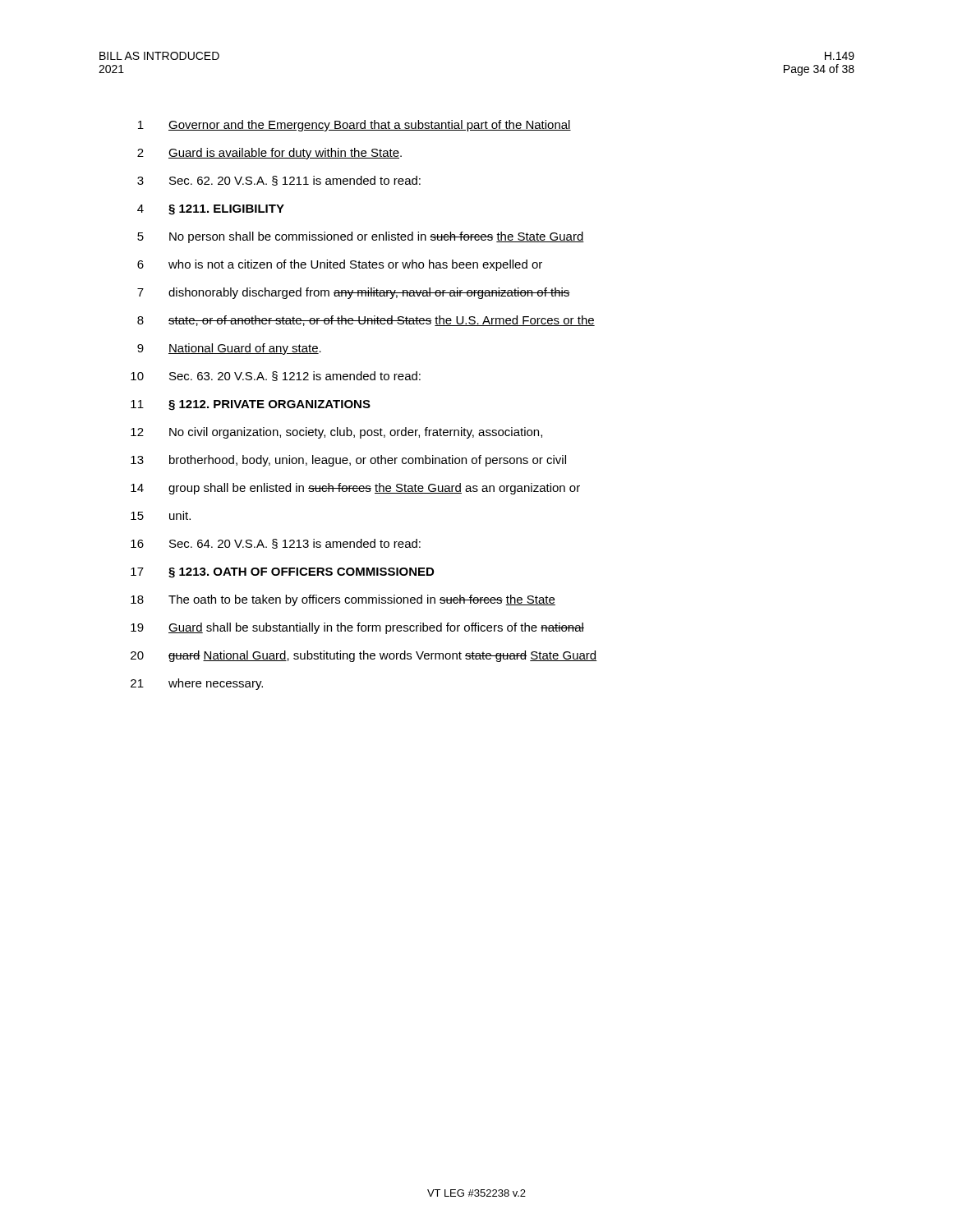
Task: Click the passage that begins "16 Sec. 64. 20 V.S.A. §"
Action: [x=260, y=544]
